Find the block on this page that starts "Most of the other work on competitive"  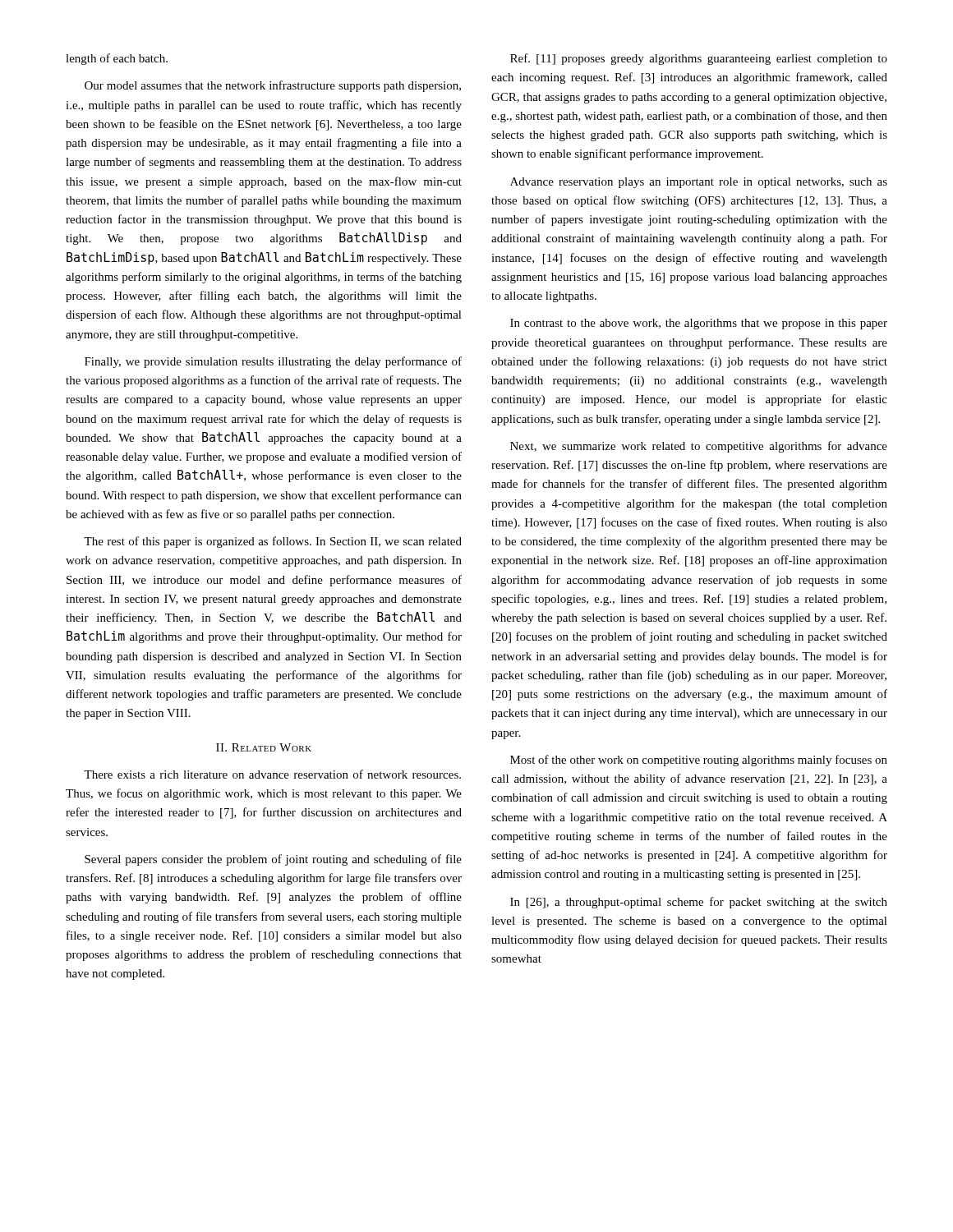[689, 817]
